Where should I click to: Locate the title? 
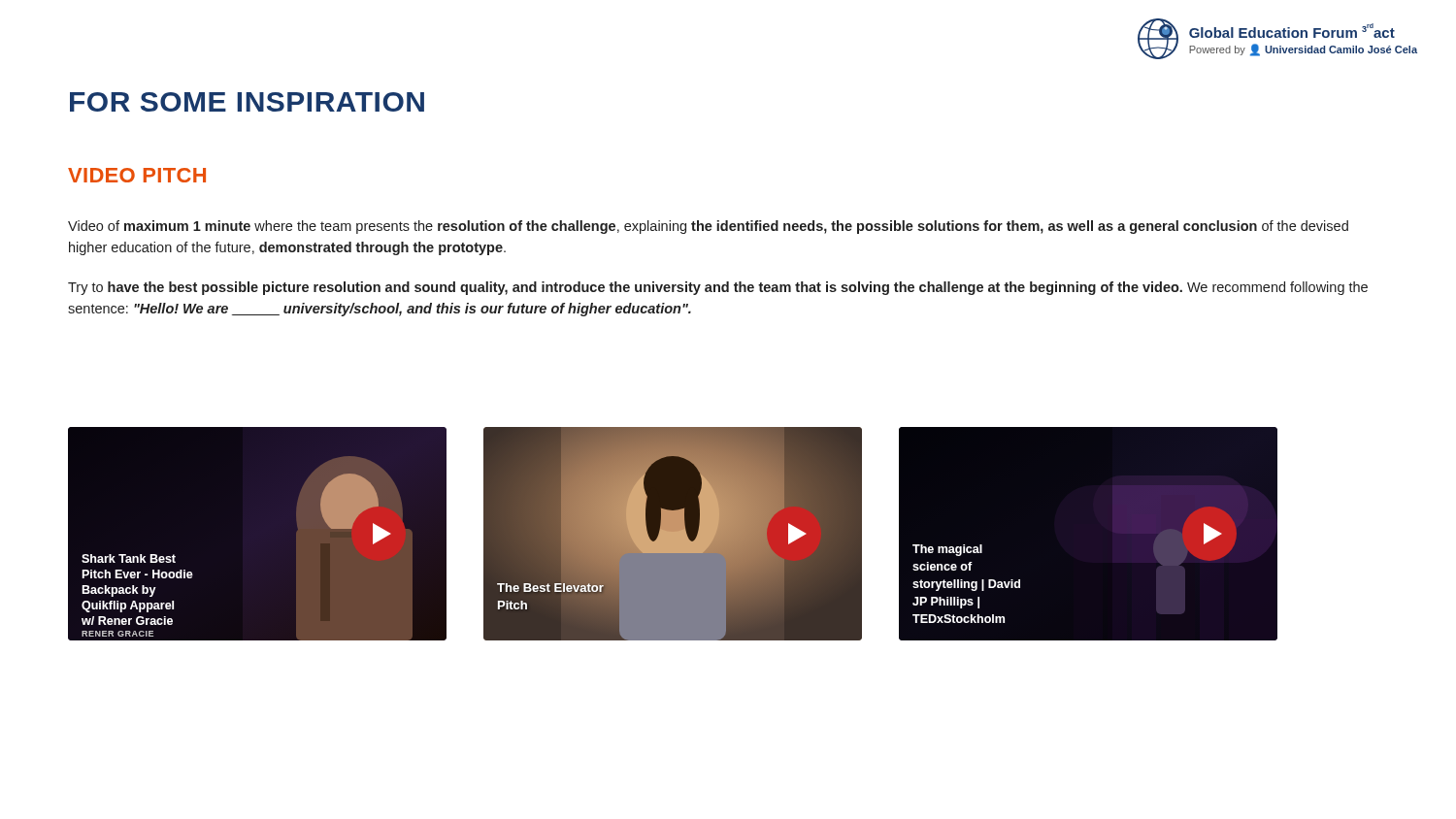point(247,101)
